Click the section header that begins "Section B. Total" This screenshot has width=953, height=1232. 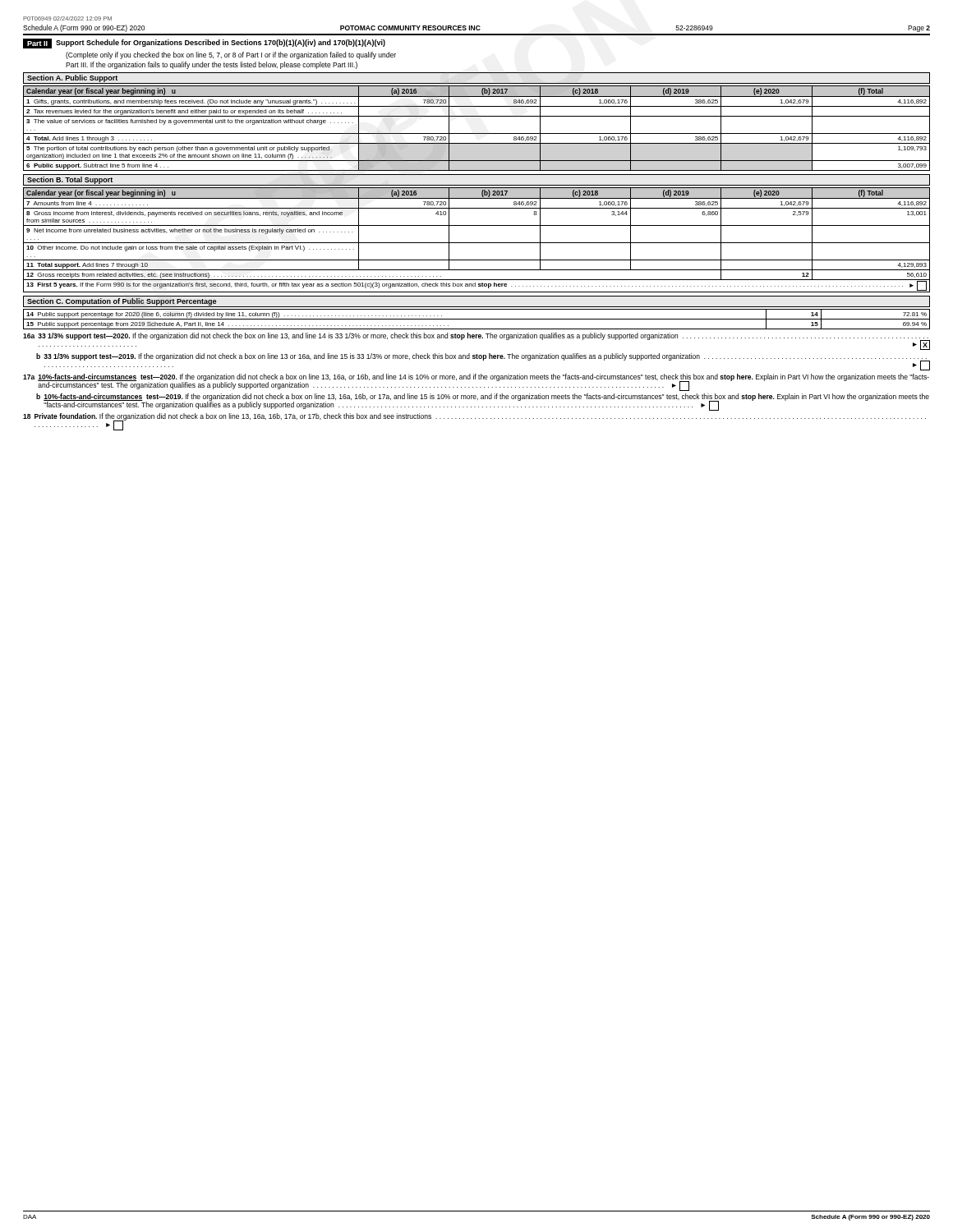(70, 180)
